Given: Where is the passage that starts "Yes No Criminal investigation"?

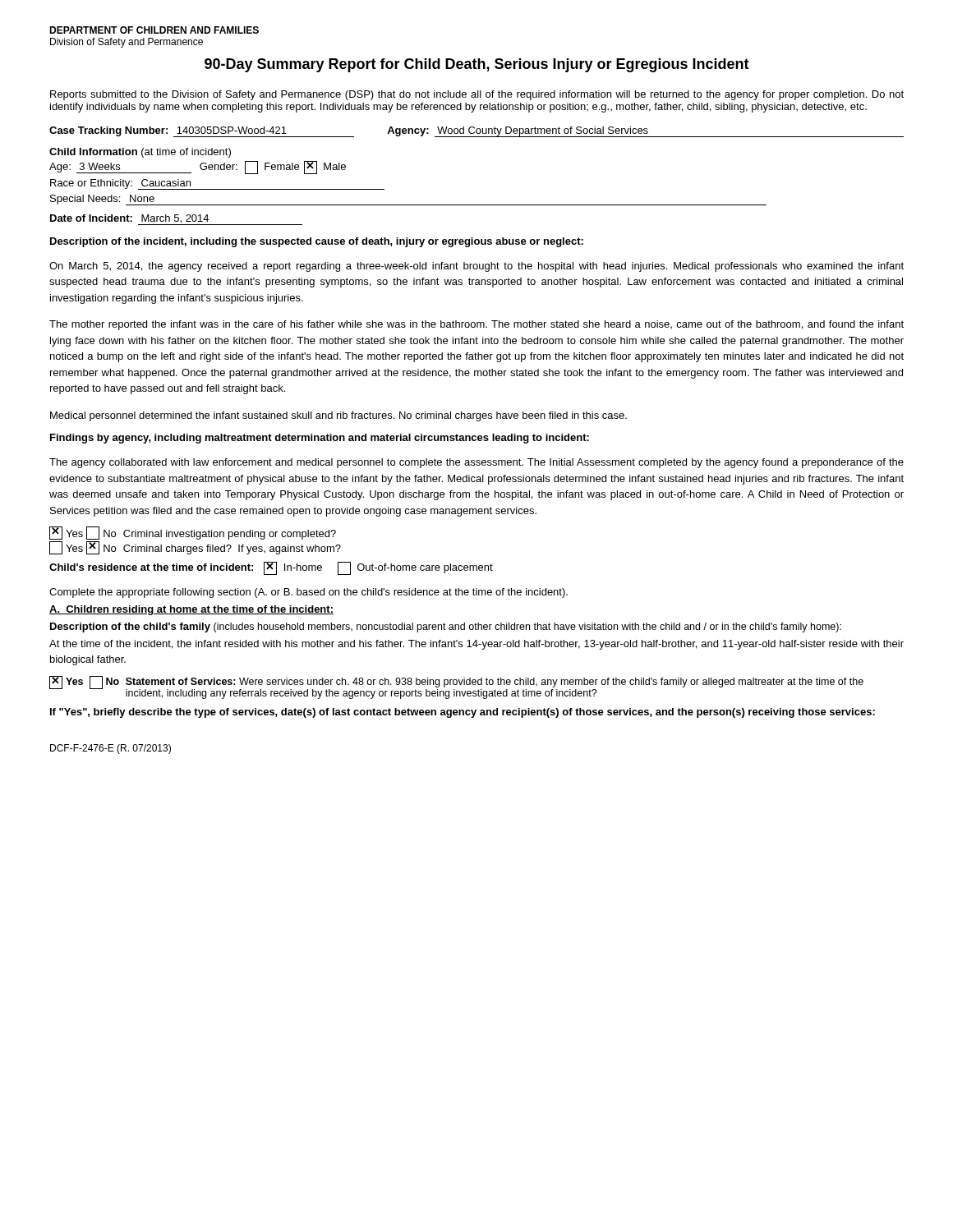Looking at the screenshot, I should tap(193, 533).
